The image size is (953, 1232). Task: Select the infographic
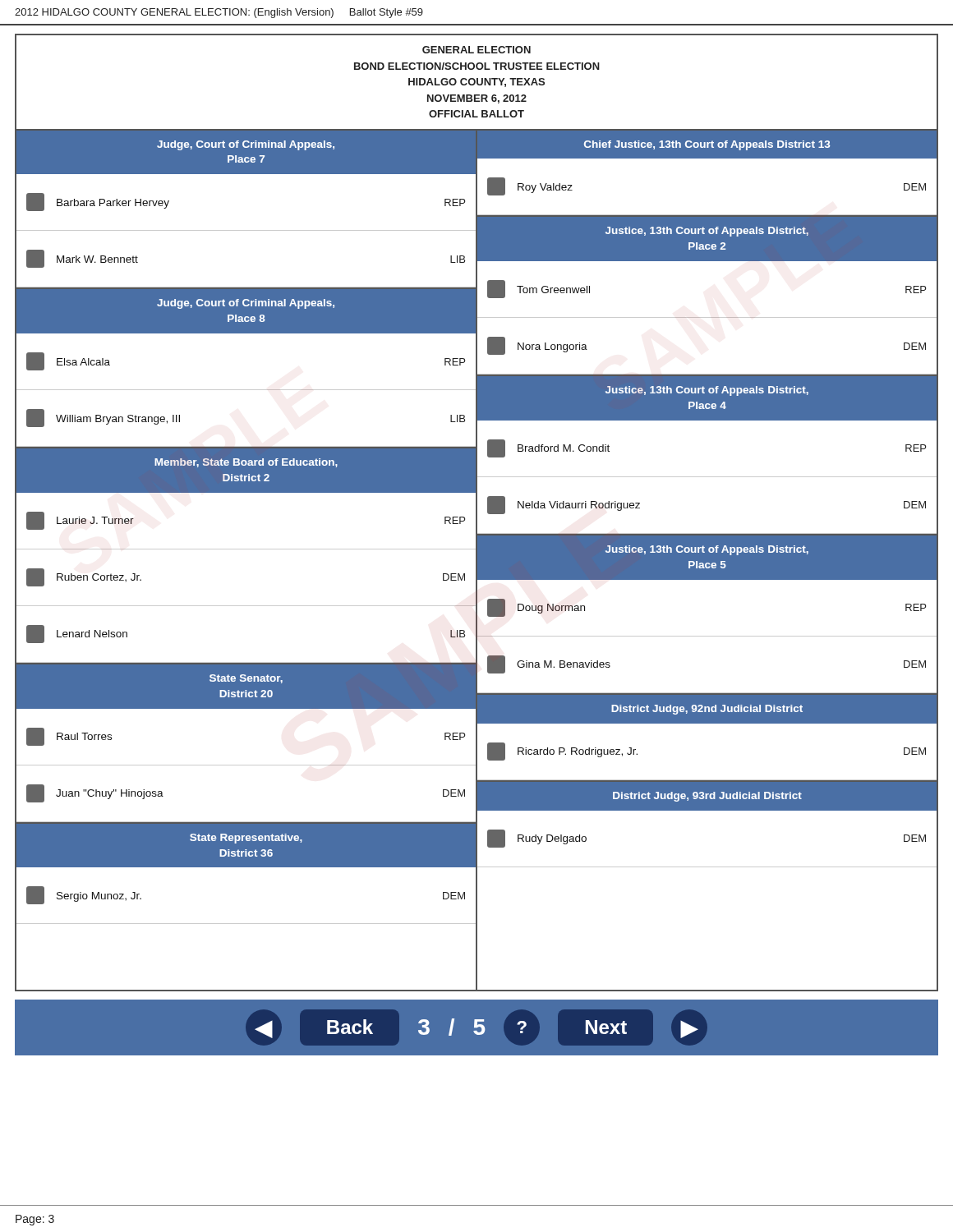(476, 1028)
